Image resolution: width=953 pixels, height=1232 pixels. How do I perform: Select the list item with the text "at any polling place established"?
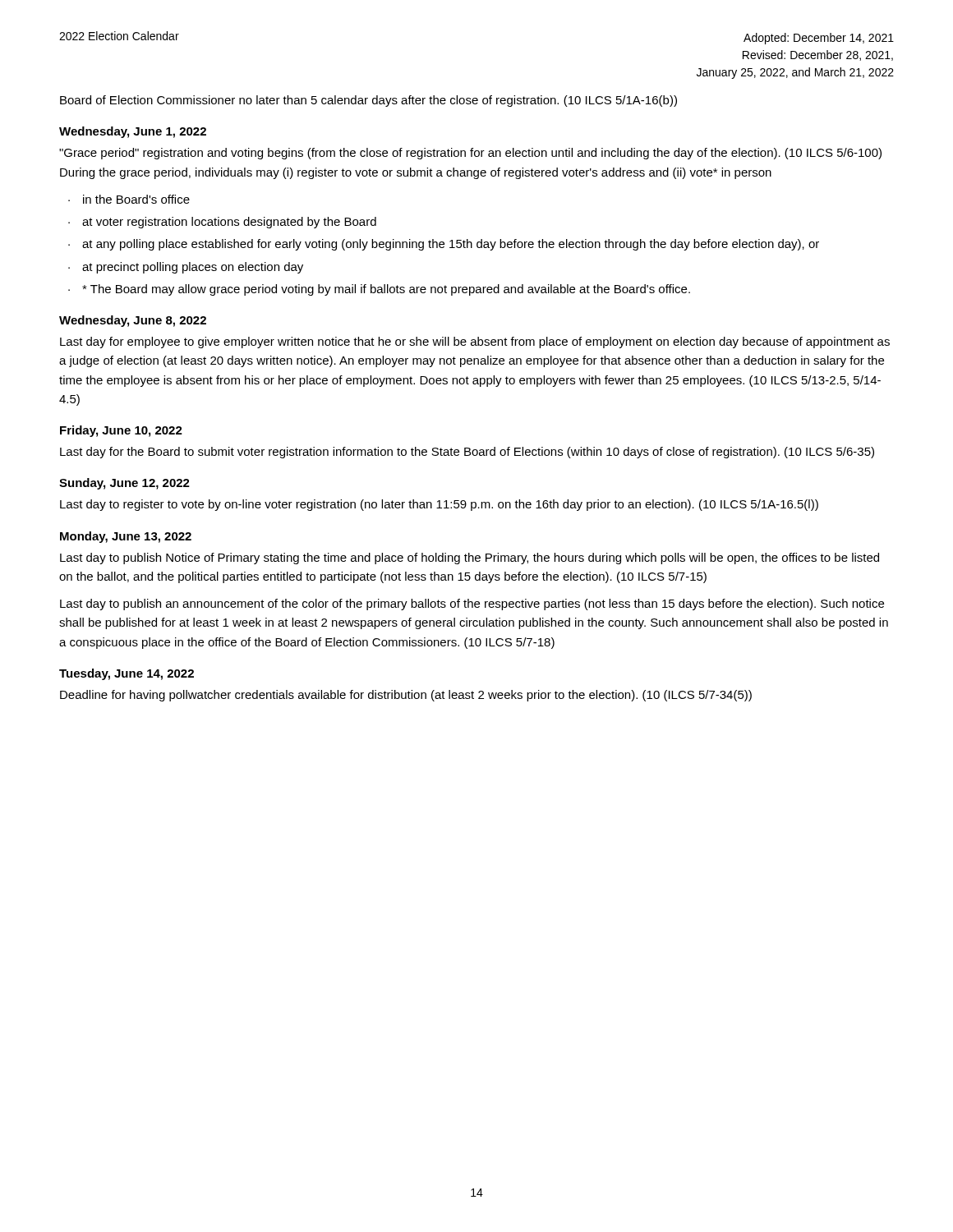pyautogui.click(x=451, y=244)
